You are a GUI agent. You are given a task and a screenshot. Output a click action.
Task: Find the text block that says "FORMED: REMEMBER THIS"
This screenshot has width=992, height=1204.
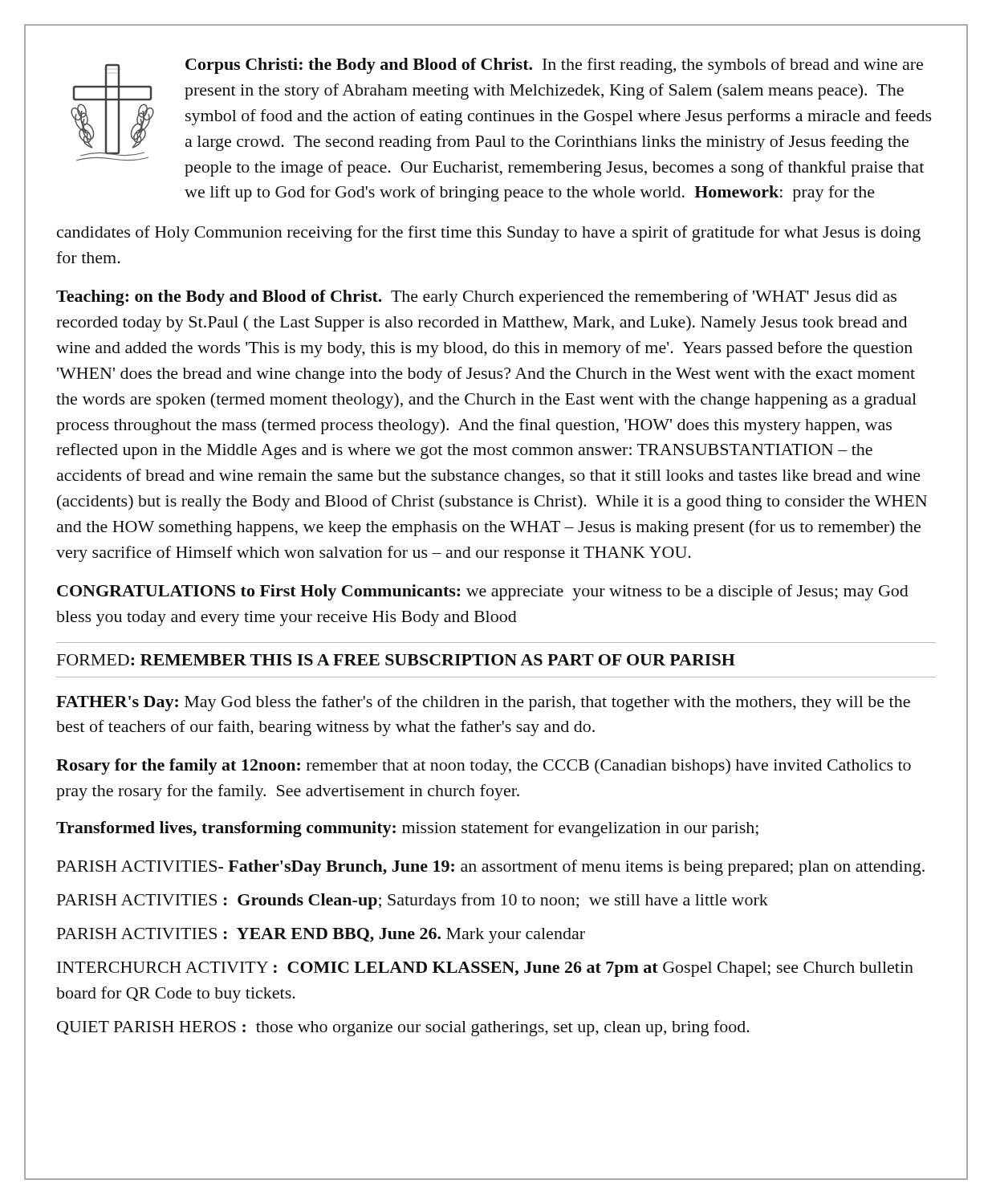click(x=396, y=659)
